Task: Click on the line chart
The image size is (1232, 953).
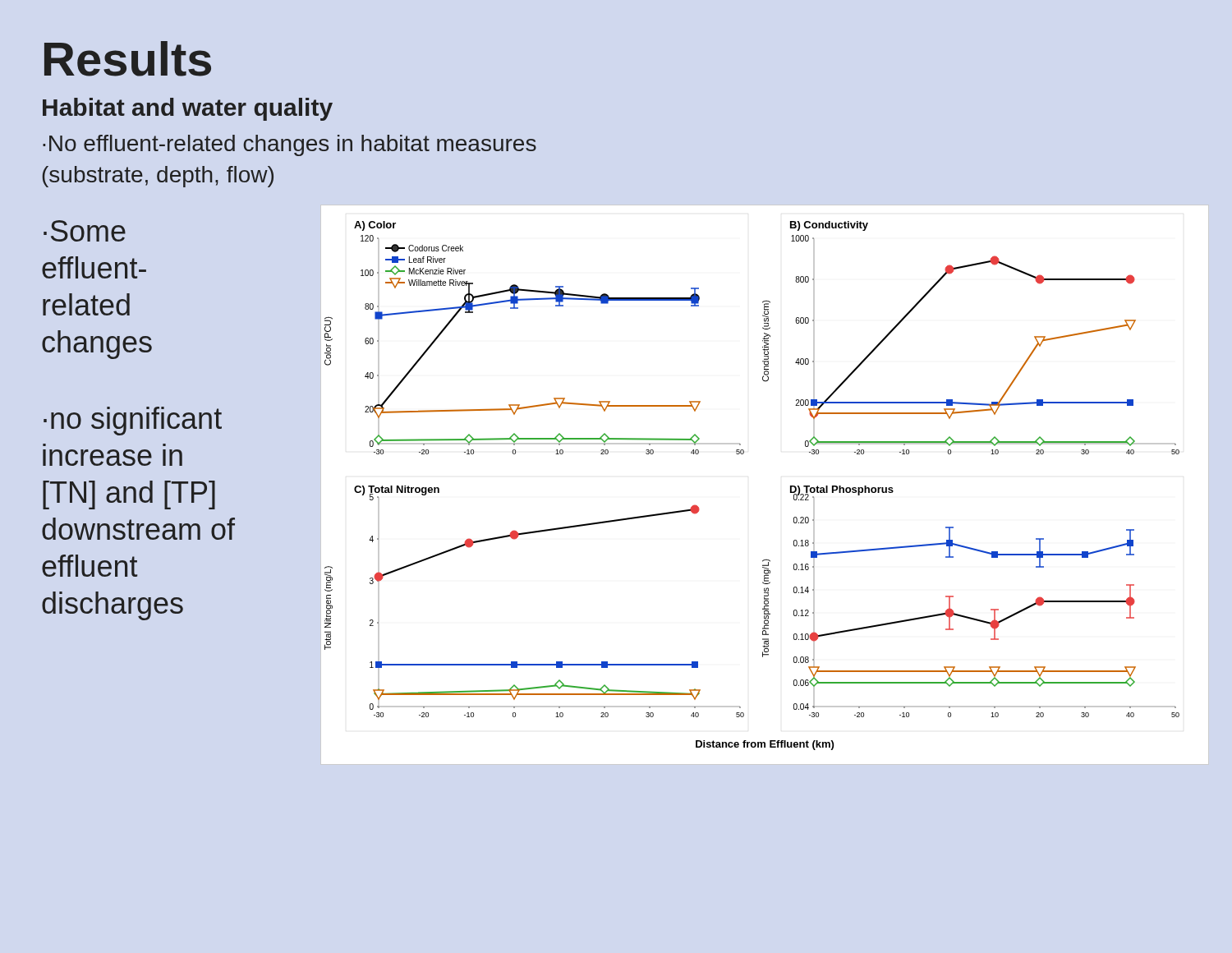Action: (765, 487)
